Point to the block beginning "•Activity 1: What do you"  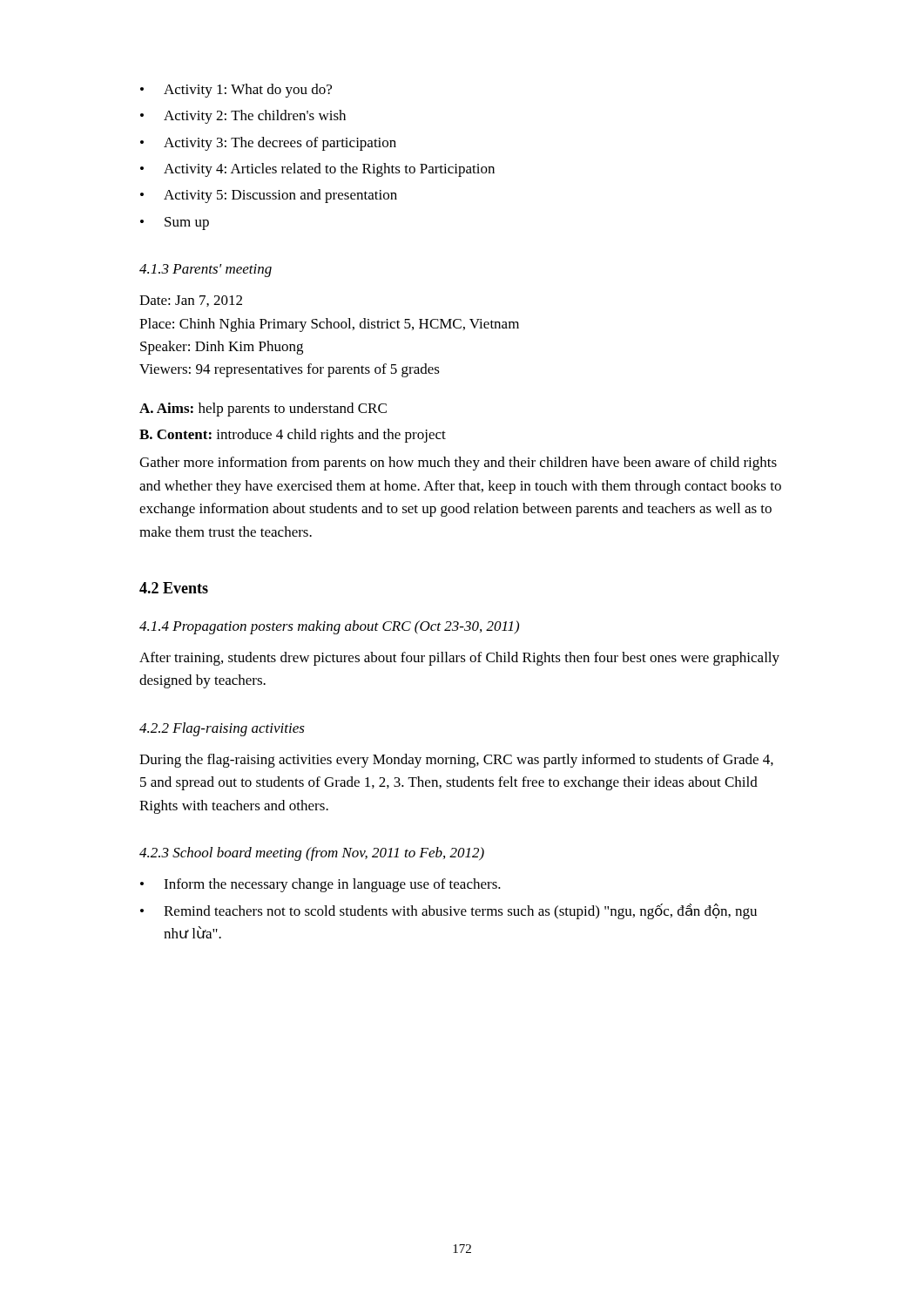[x=236, y=90]
